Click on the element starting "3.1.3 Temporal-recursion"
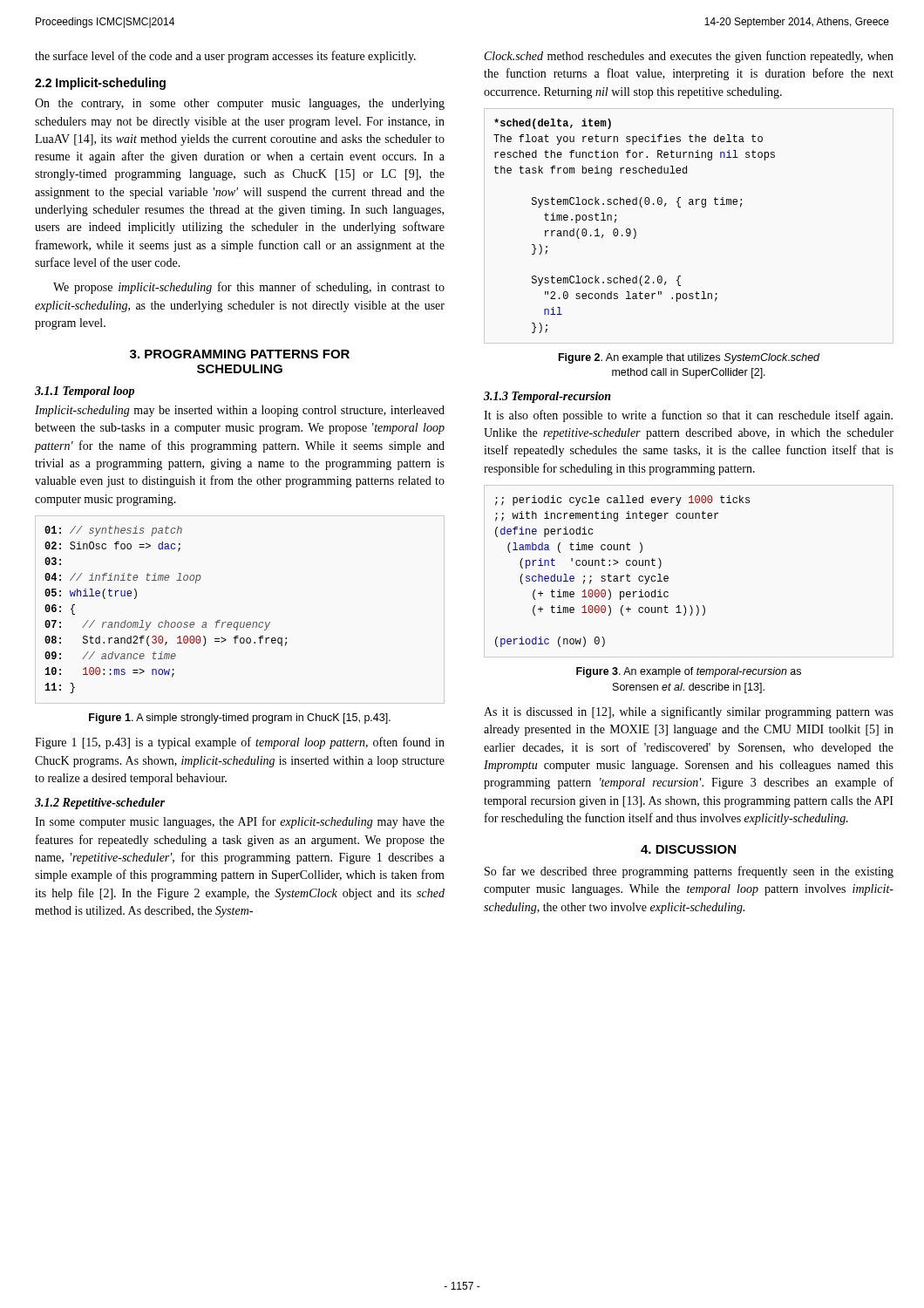This screenshot has height=1308, width=924. tap(547, 396)
